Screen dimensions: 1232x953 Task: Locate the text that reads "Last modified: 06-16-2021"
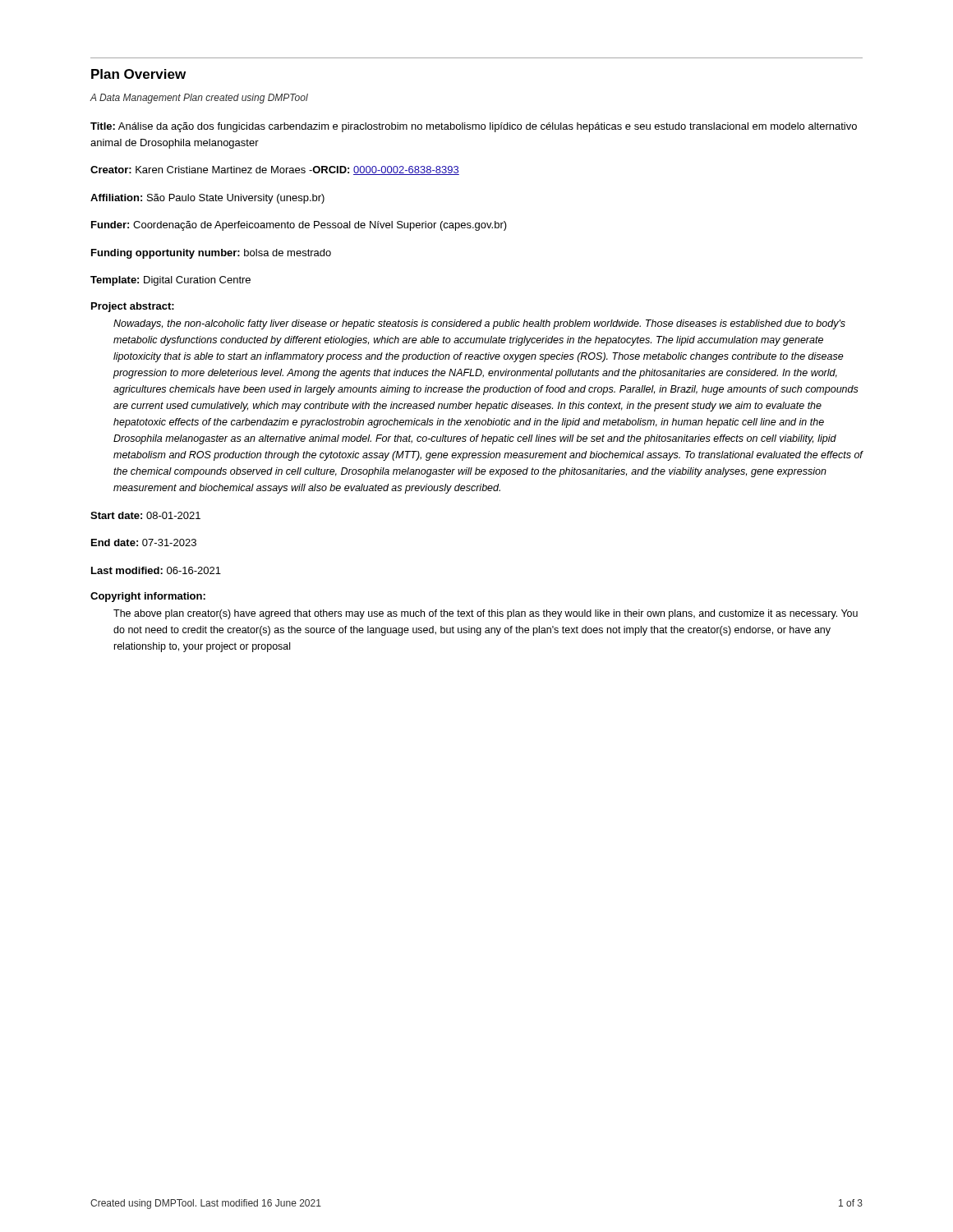click(156, 570)
